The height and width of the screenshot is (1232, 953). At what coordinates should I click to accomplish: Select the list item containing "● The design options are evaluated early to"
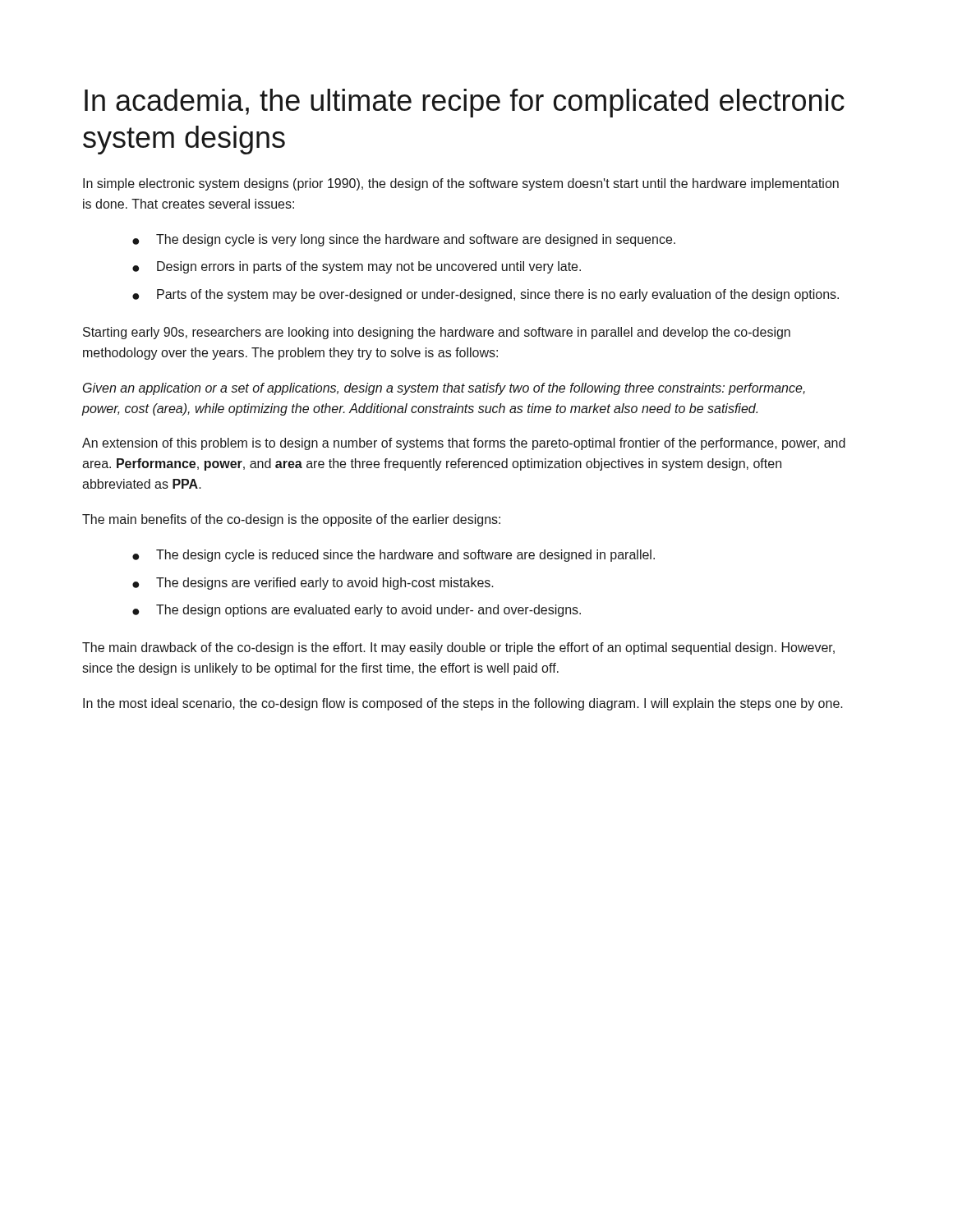click(357, 612)
